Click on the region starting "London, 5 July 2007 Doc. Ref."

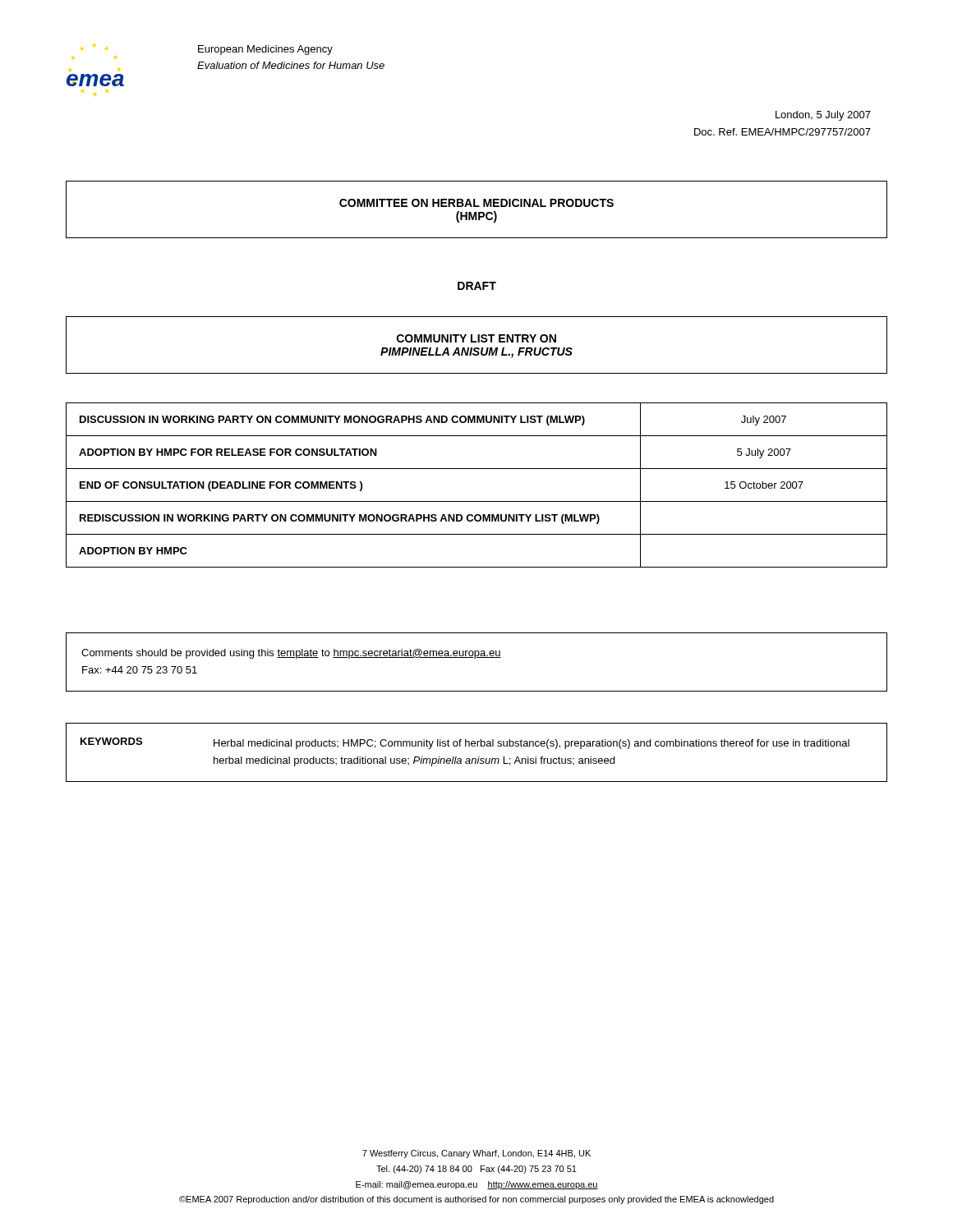click(782, 123)
